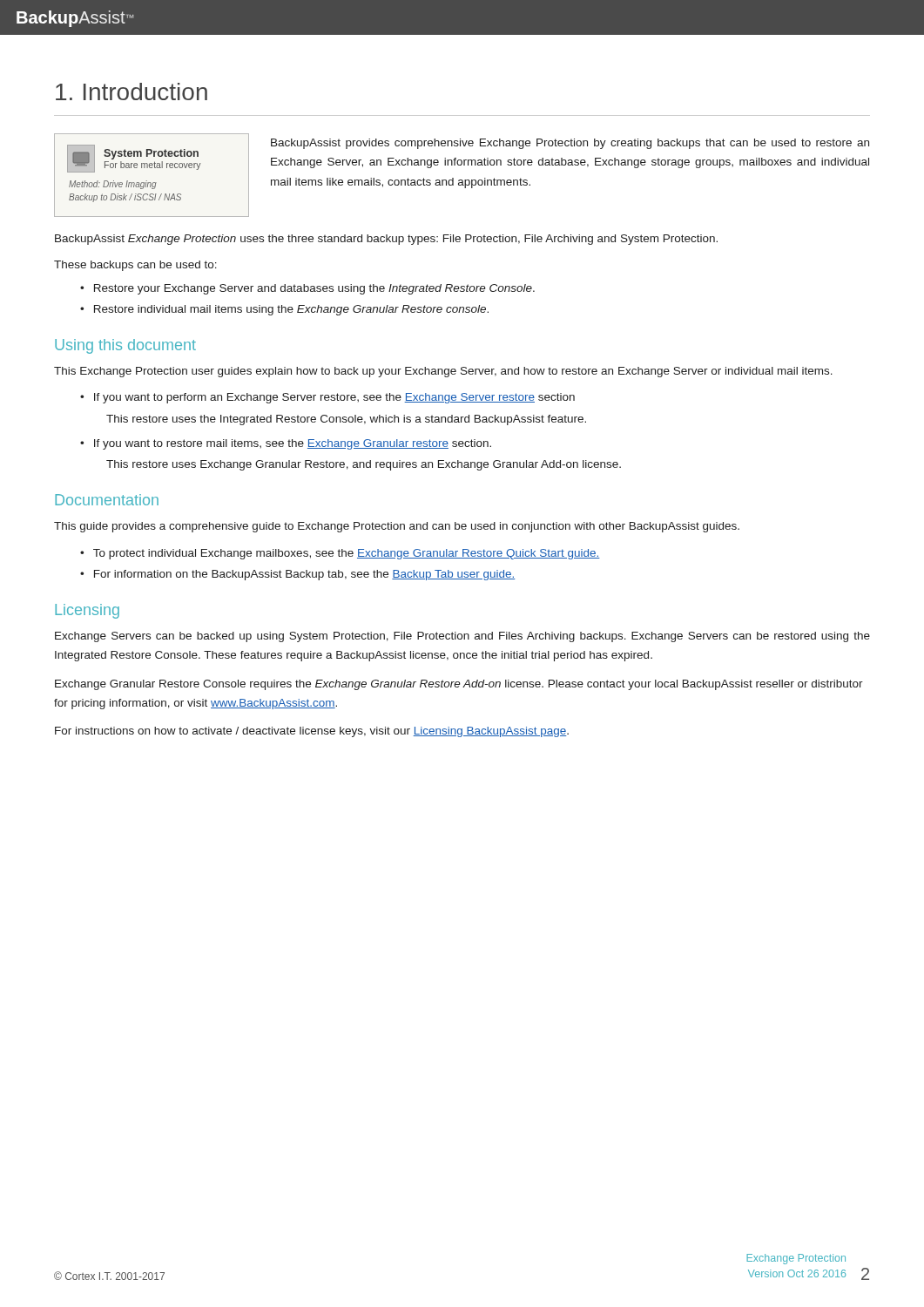Find the block on this page that starts "• If you want to restore"
The width and height of the screenshot is (924, 1307).
286,444
